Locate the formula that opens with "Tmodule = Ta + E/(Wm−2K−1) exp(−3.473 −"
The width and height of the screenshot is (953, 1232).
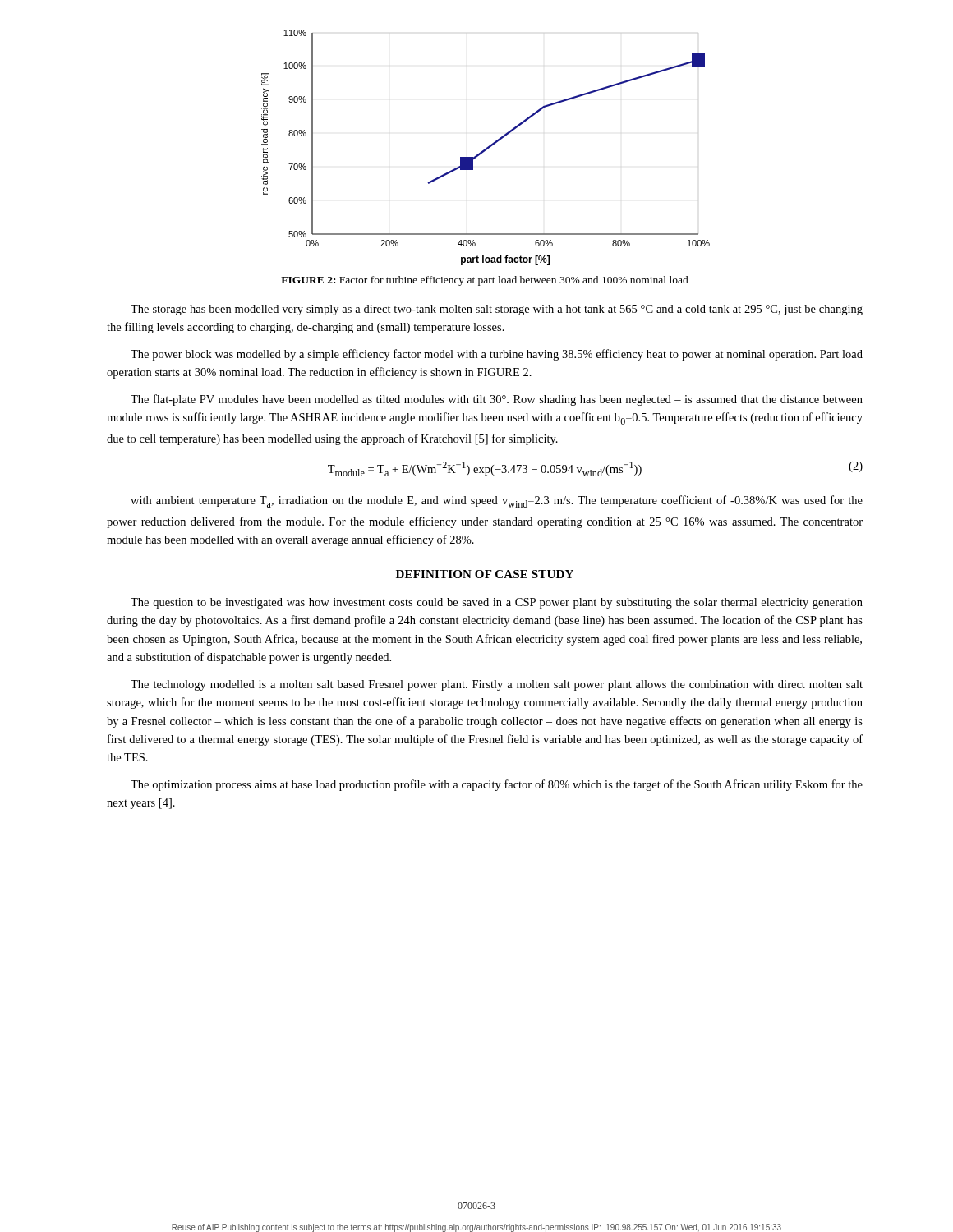[x=595, y=469]
